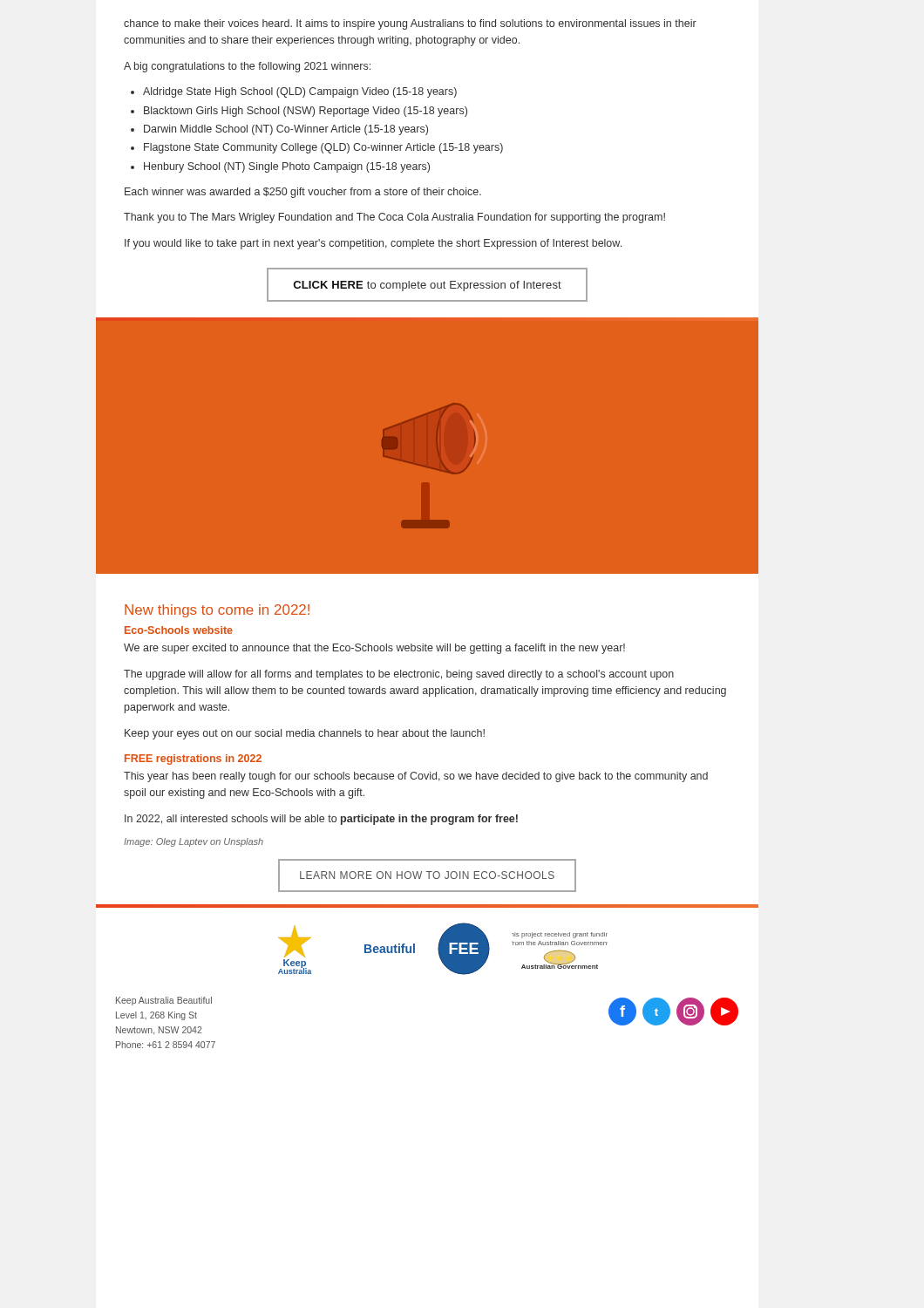924x1308 pixels.
Task: Point to the block beginning "This year has been really tough for our"
Action: (x=416, y=785)
